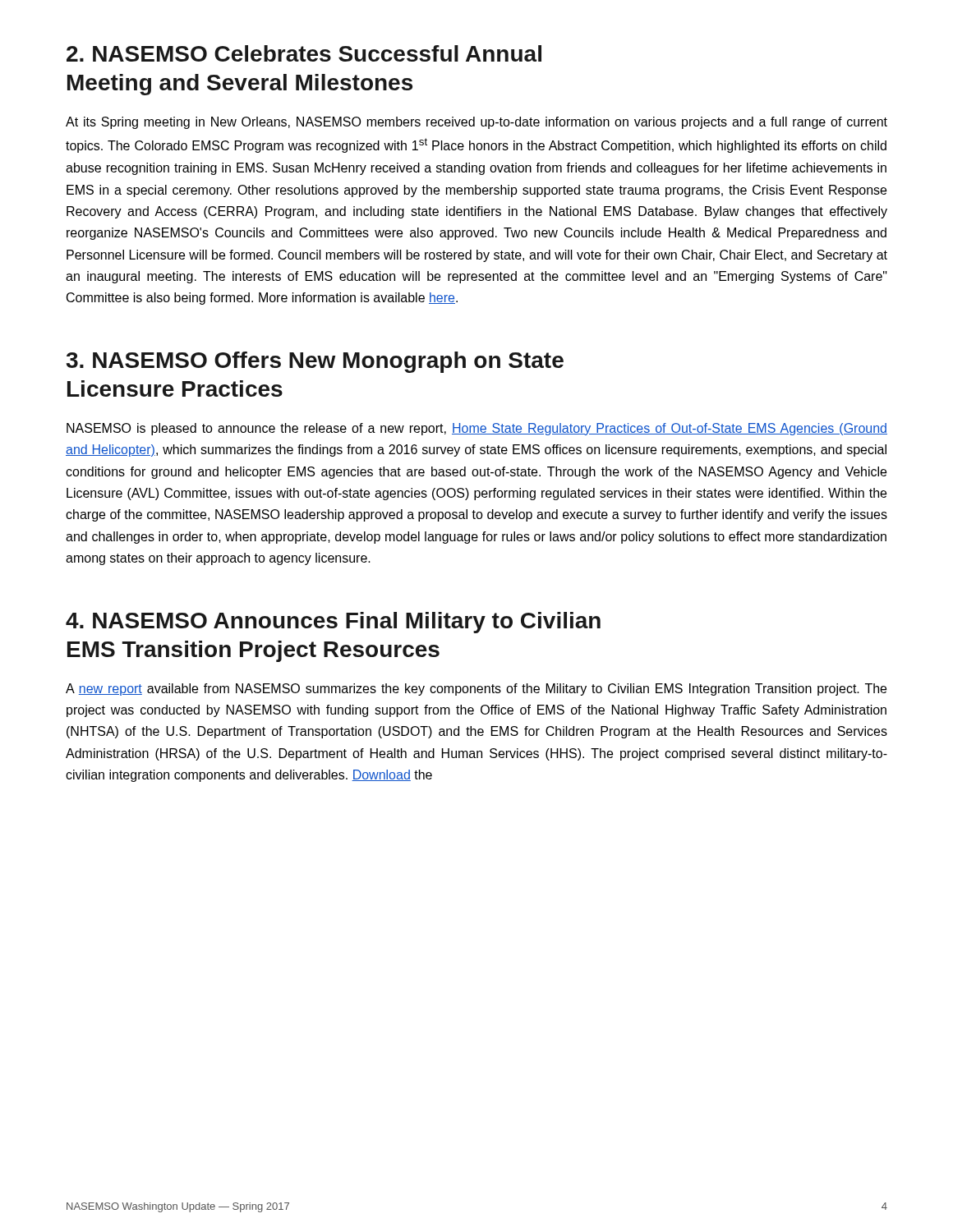Select the passage starting "2. NASEMSO Celebrates"

click(476, 68)
